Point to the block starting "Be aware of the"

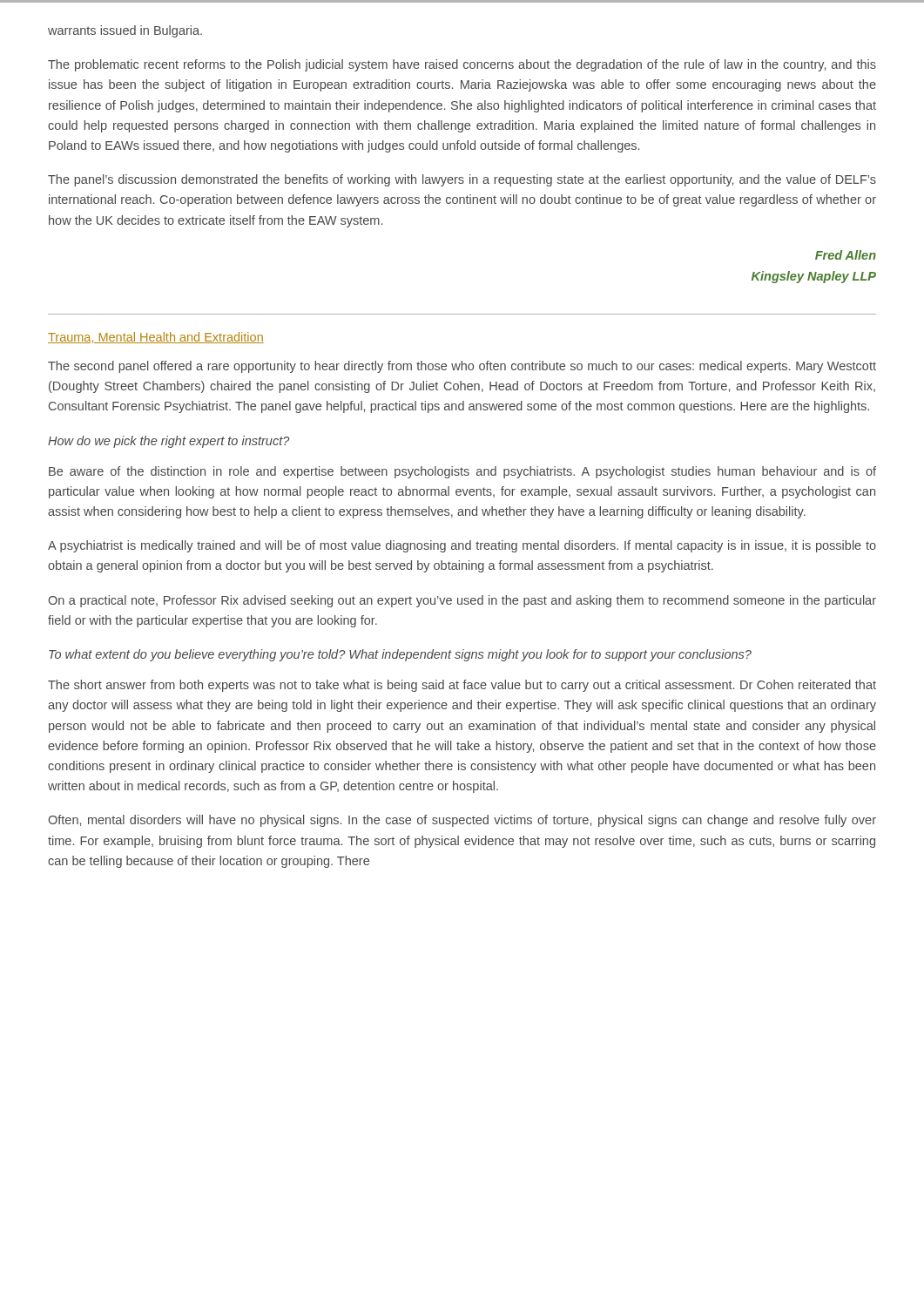[462, 491]
